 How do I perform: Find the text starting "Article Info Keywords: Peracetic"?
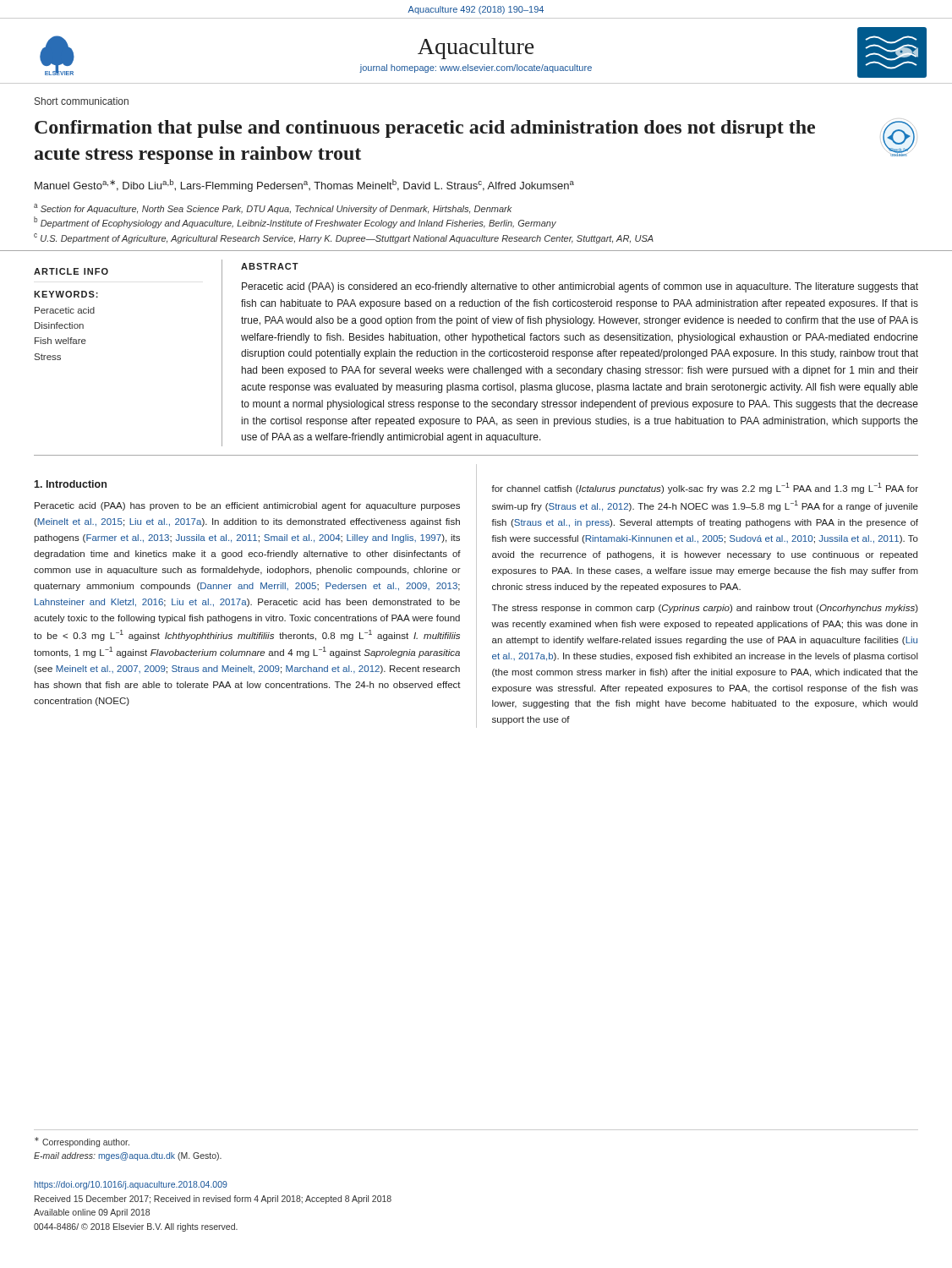[x=71, y=271]
